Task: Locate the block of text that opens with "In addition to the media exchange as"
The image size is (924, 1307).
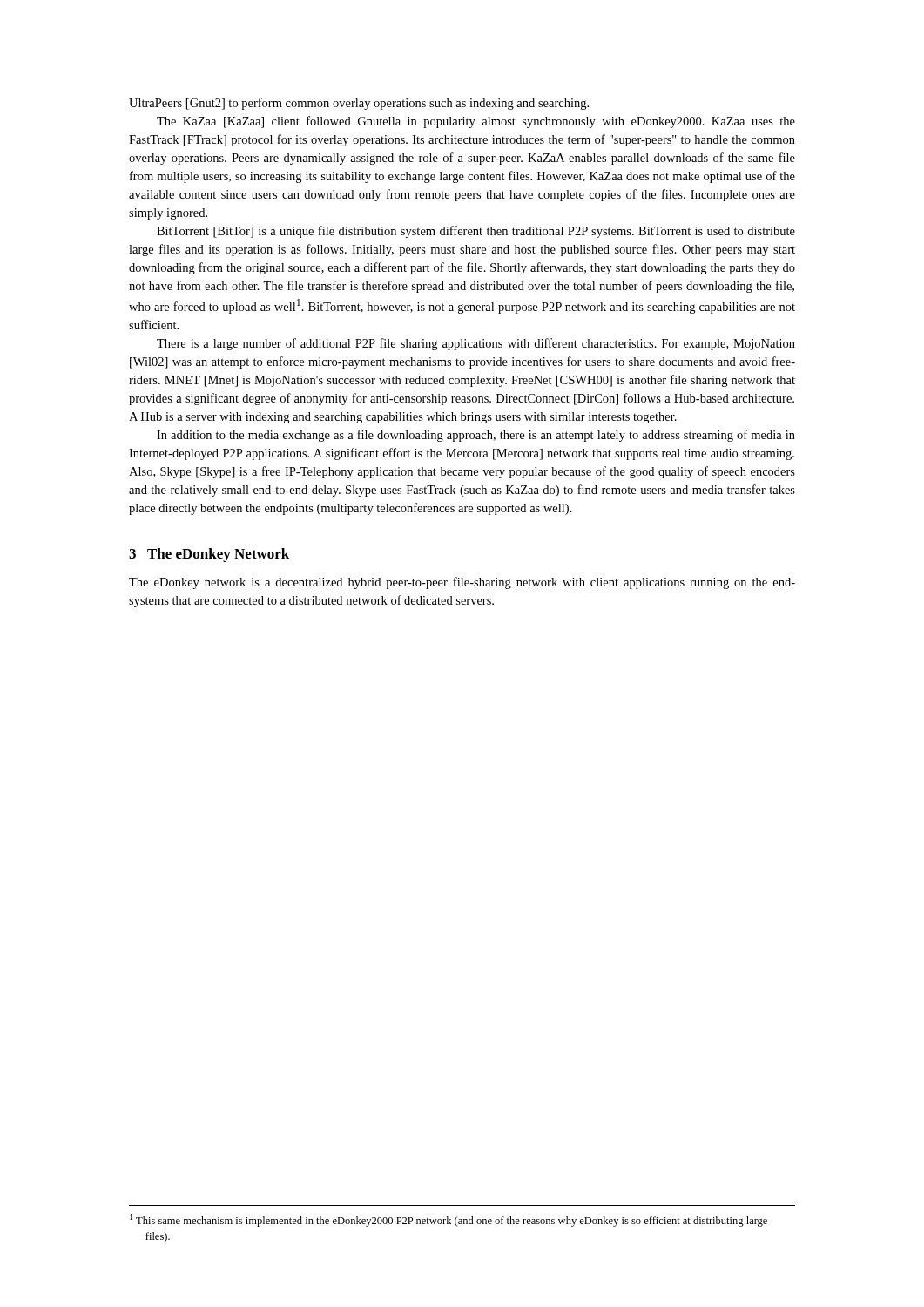Action: [x=462, y=472]
